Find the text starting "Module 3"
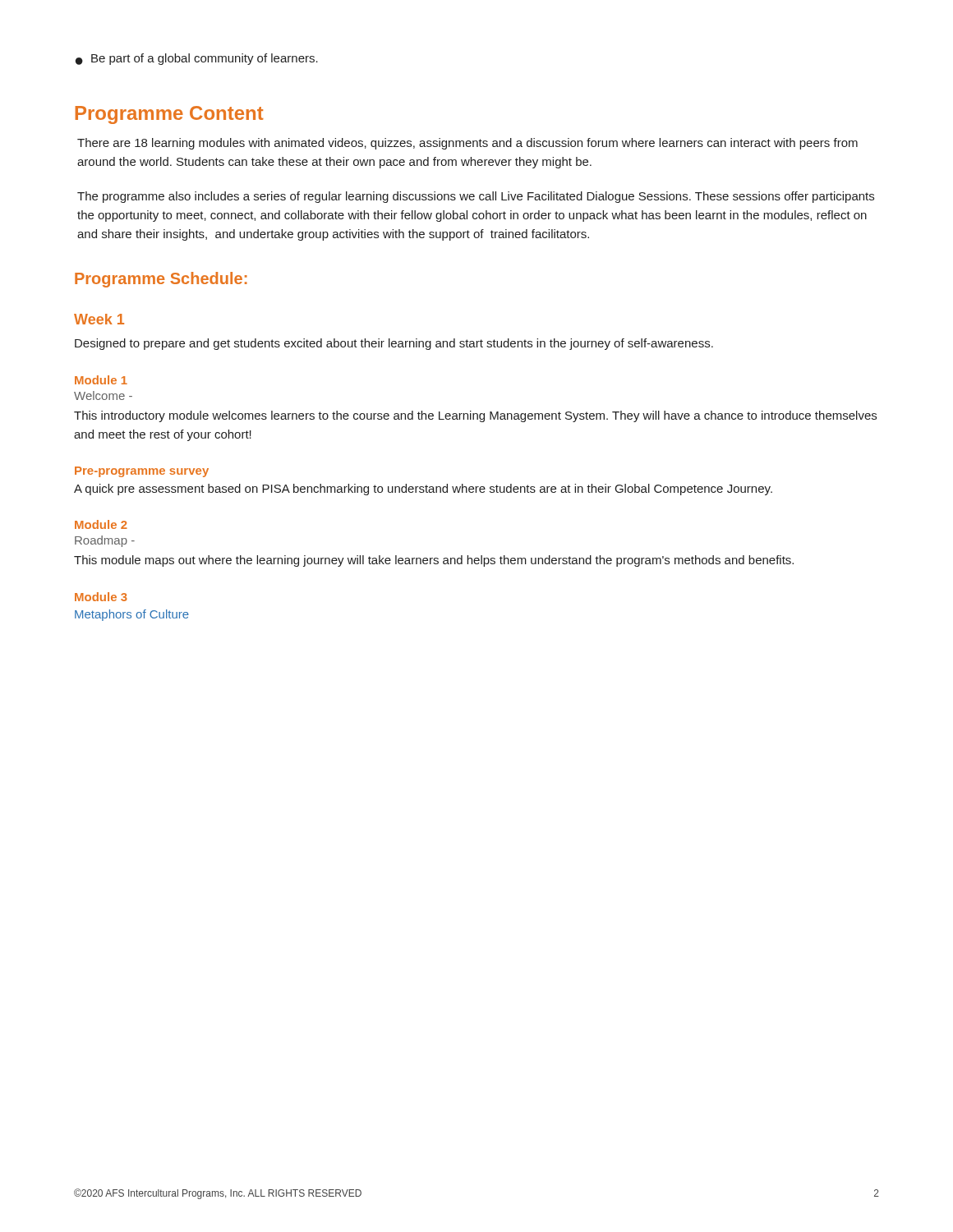Viewport: 953px width, 1232px height. tap(101, 596)
